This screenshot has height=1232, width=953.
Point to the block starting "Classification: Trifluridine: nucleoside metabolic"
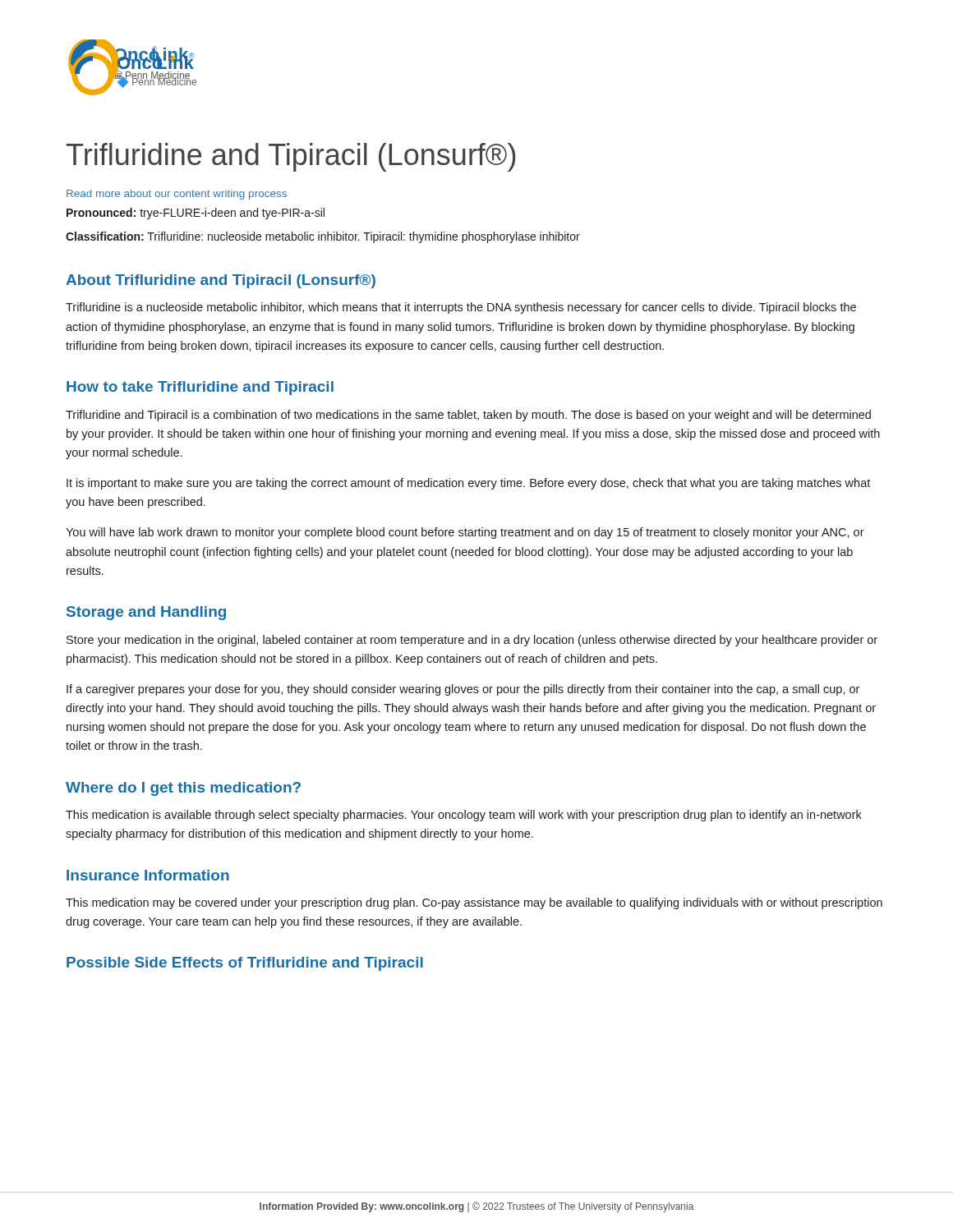[x=323, y=236]
